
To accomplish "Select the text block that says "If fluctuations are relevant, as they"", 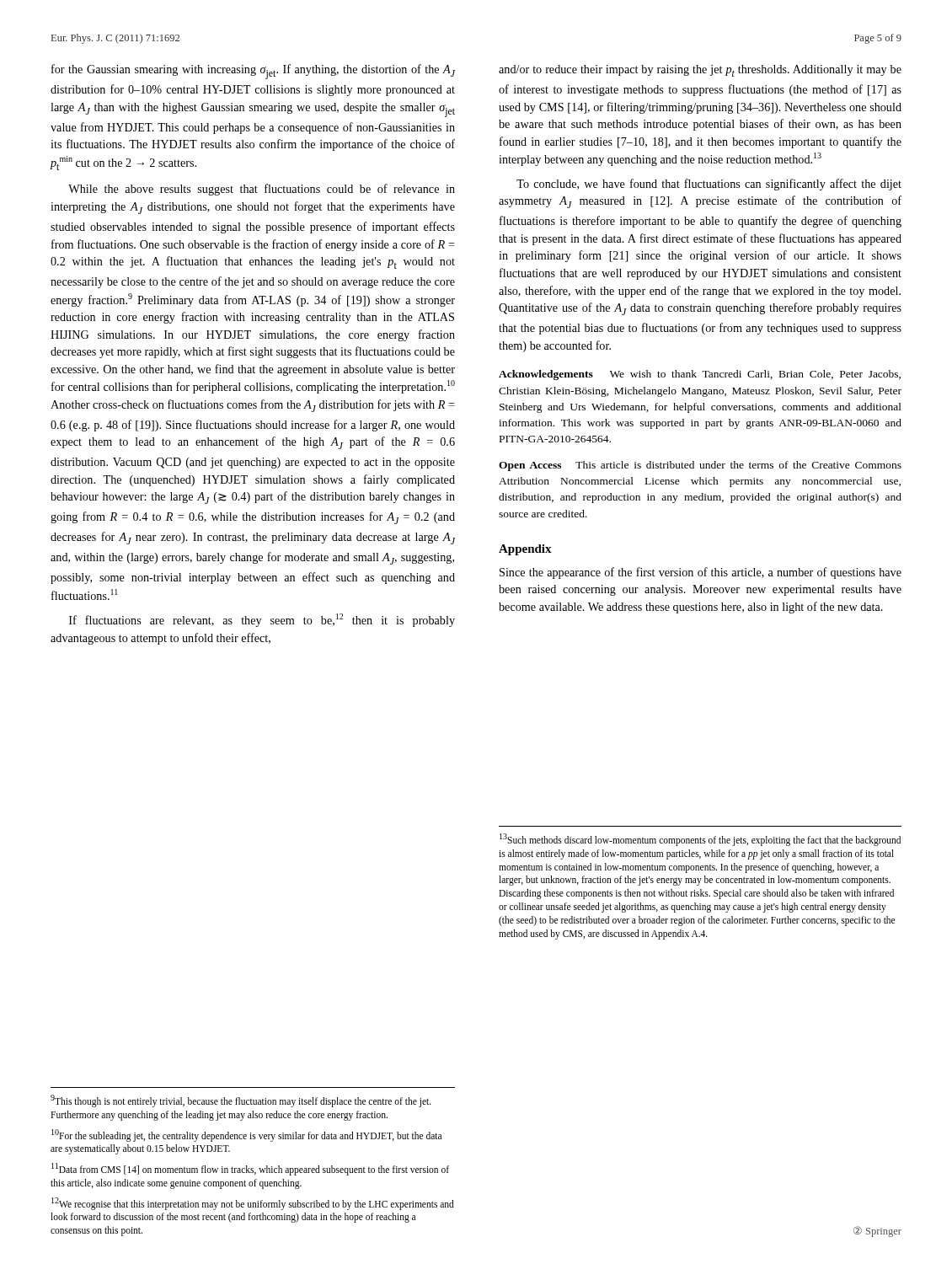I will point(253,629).
